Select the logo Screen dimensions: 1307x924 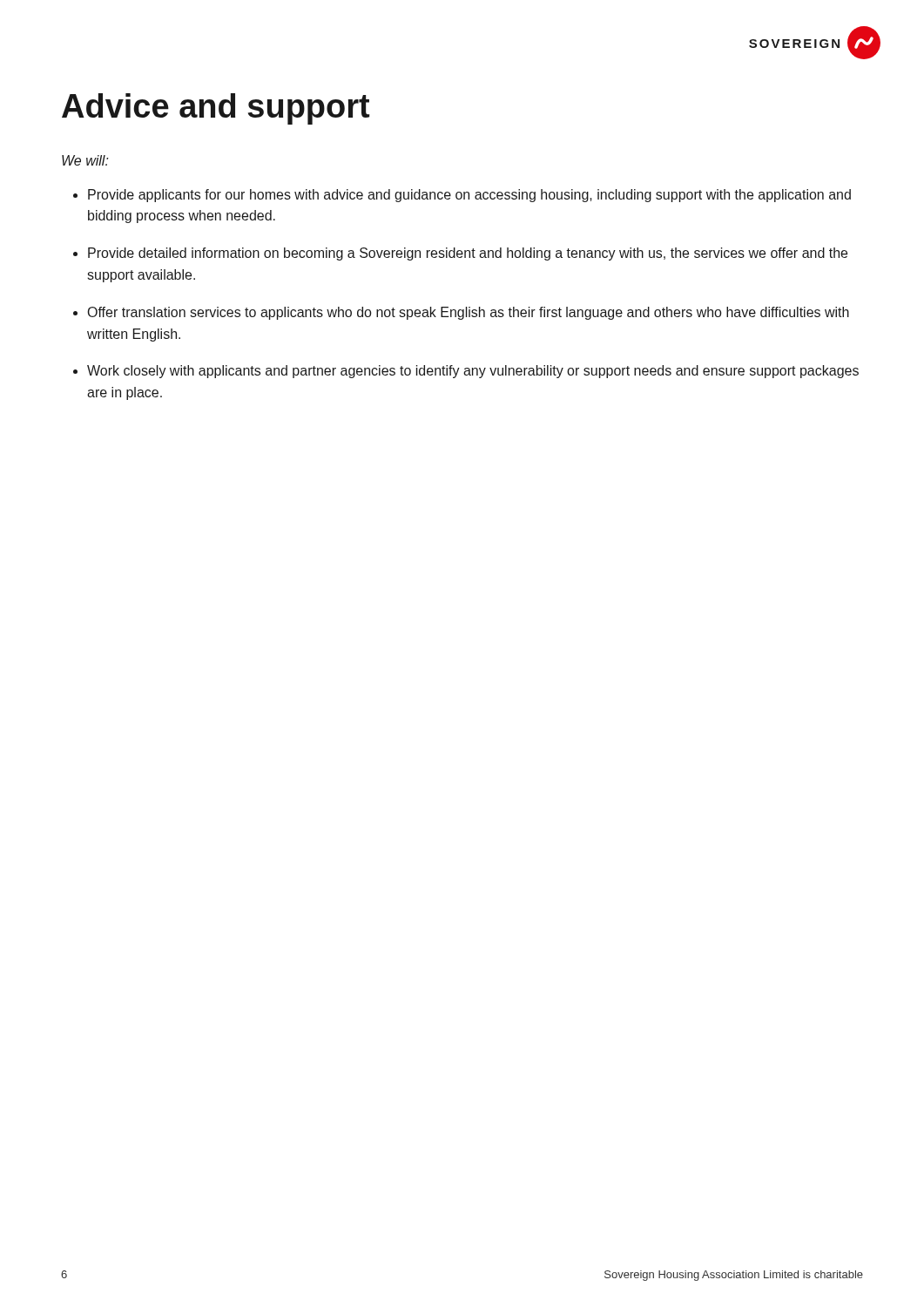coord(815,43)
